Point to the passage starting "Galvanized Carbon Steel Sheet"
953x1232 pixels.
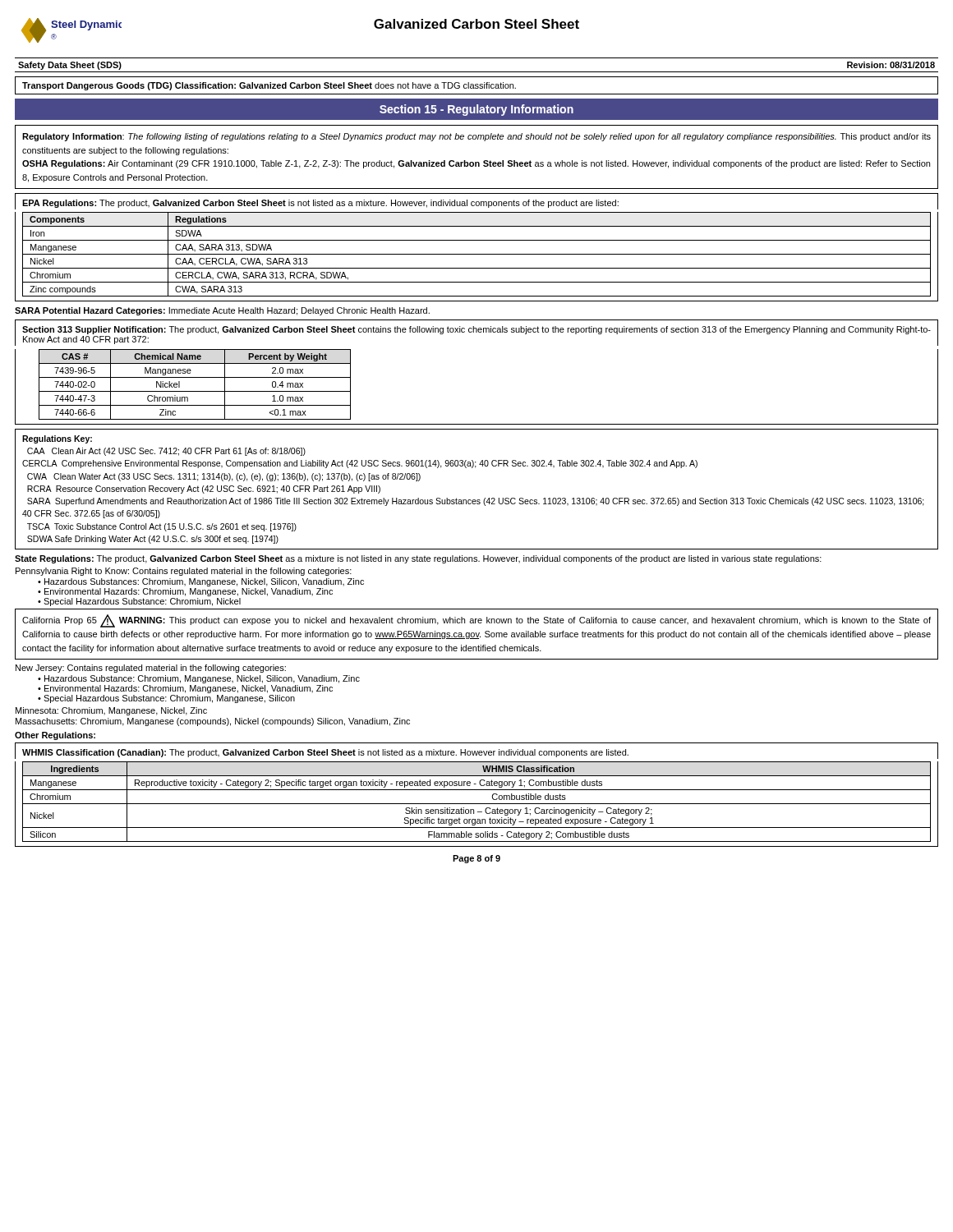[x=476, y=24]
